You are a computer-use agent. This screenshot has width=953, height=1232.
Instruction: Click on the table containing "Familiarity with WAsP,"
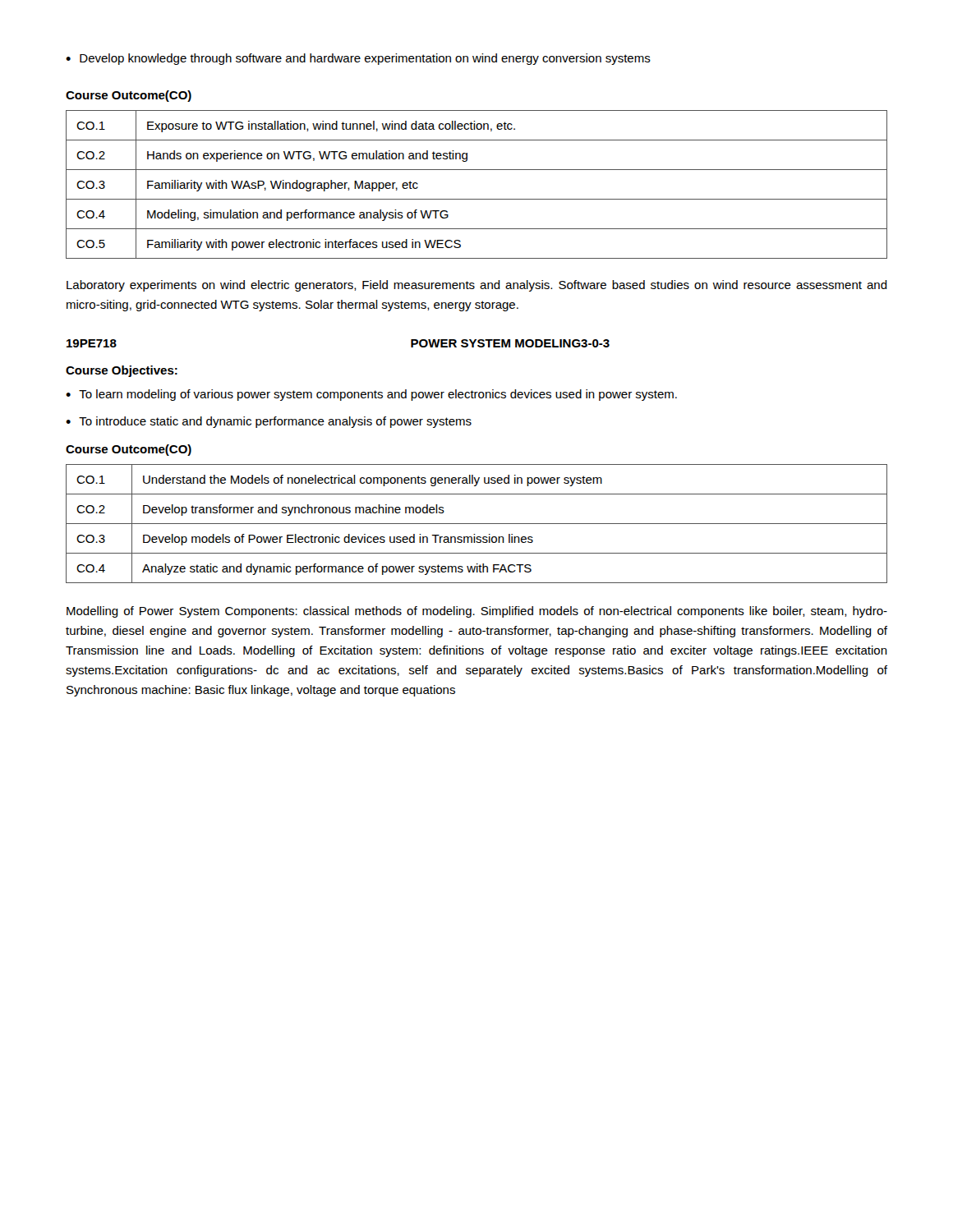[476, 185]
